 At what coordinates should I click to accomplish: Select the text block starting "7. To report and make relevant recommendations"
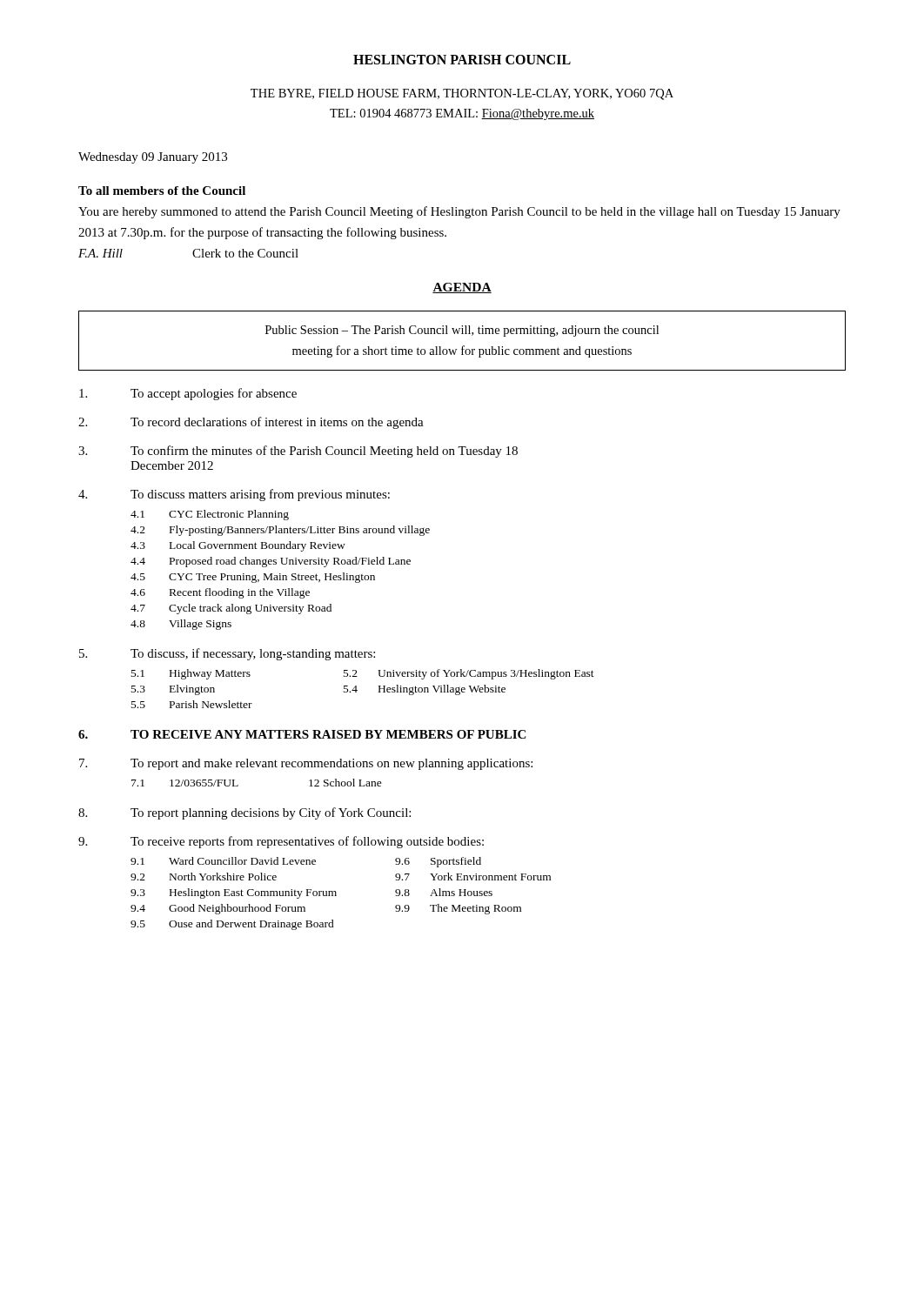tap(462, 774)
